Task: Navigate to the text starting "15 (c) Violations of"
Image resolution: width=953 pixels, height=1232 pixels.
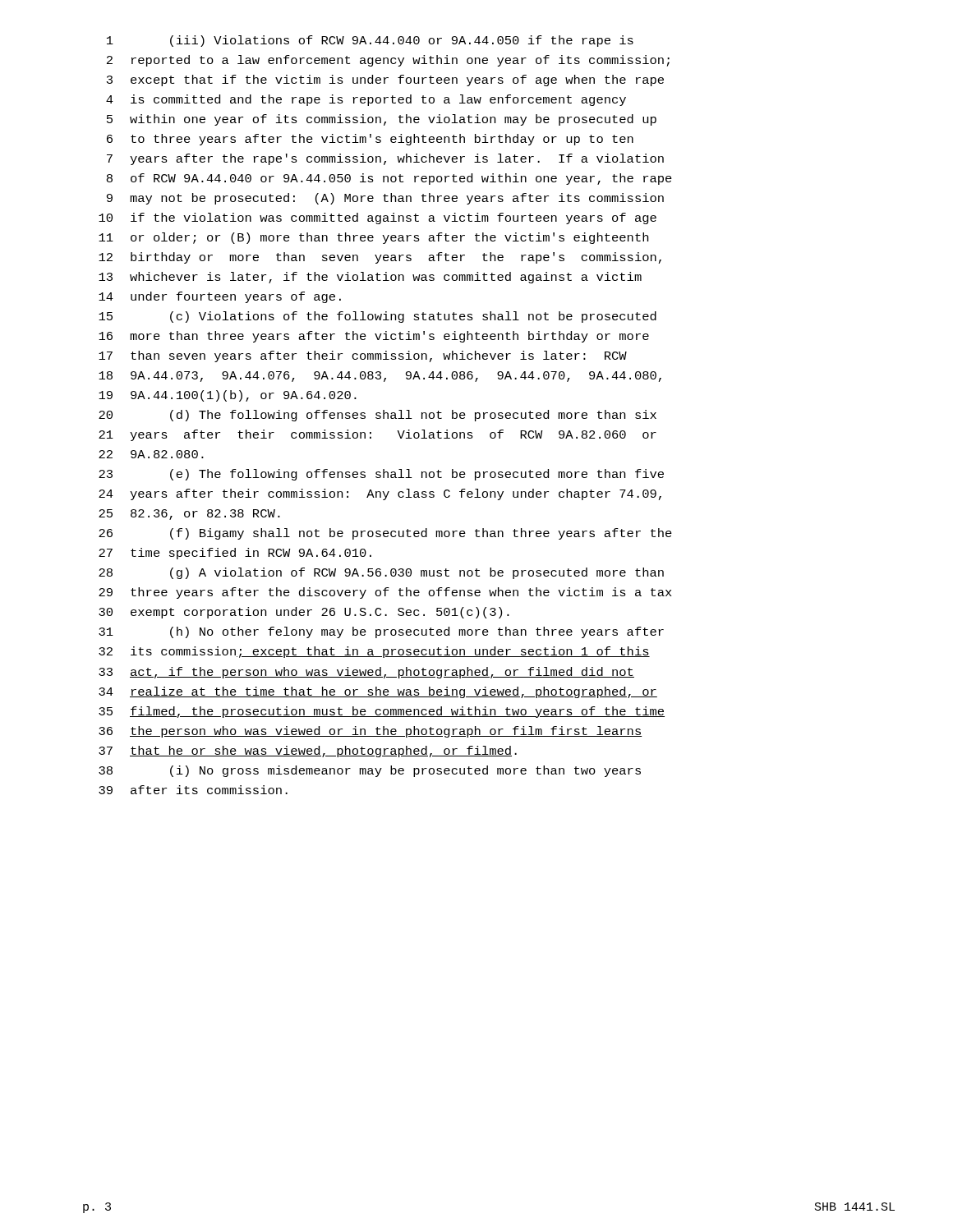Action: click(489, 357)
